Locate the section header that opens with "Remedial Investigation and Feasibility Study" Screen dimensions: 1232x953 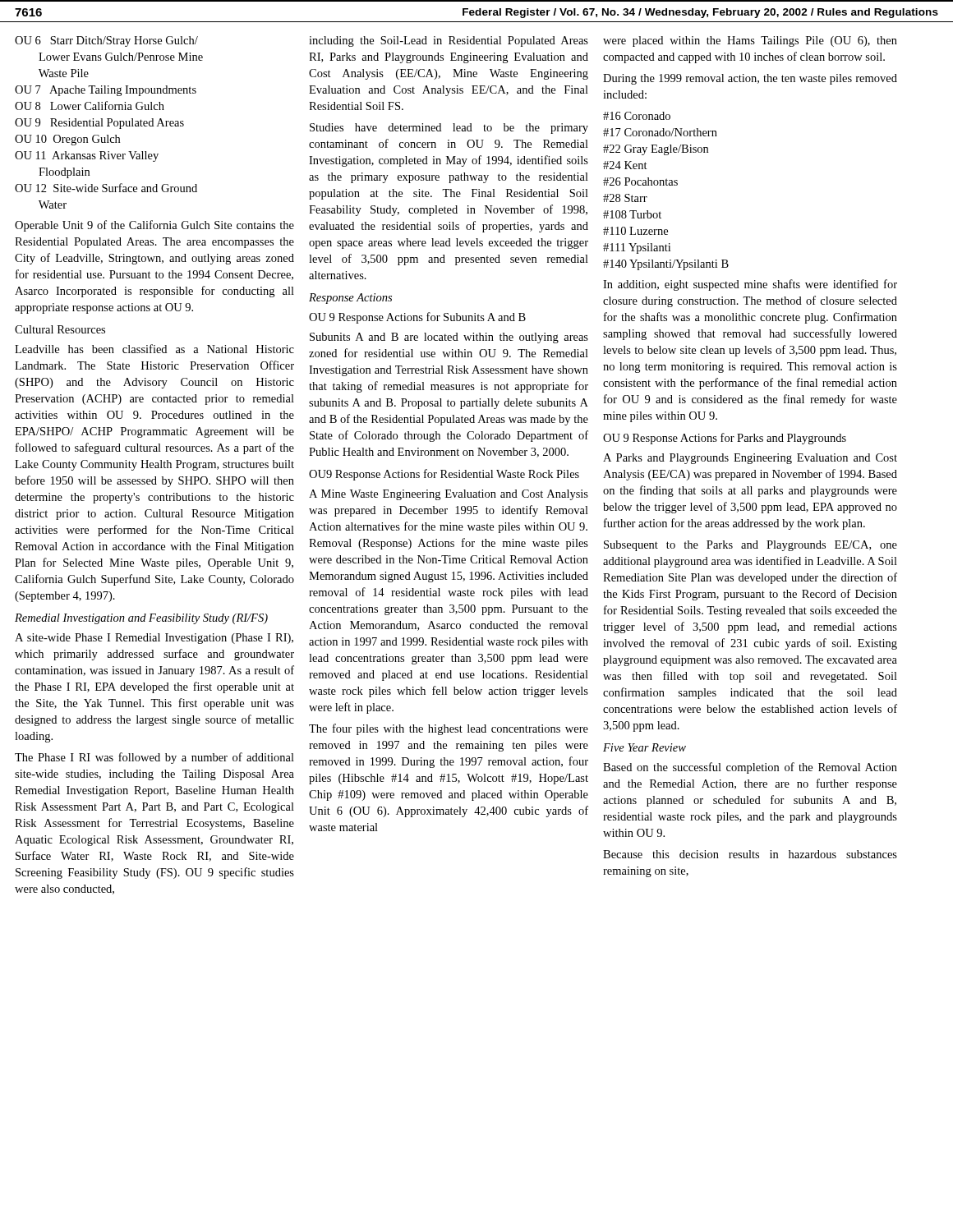(x=154, y=618)
